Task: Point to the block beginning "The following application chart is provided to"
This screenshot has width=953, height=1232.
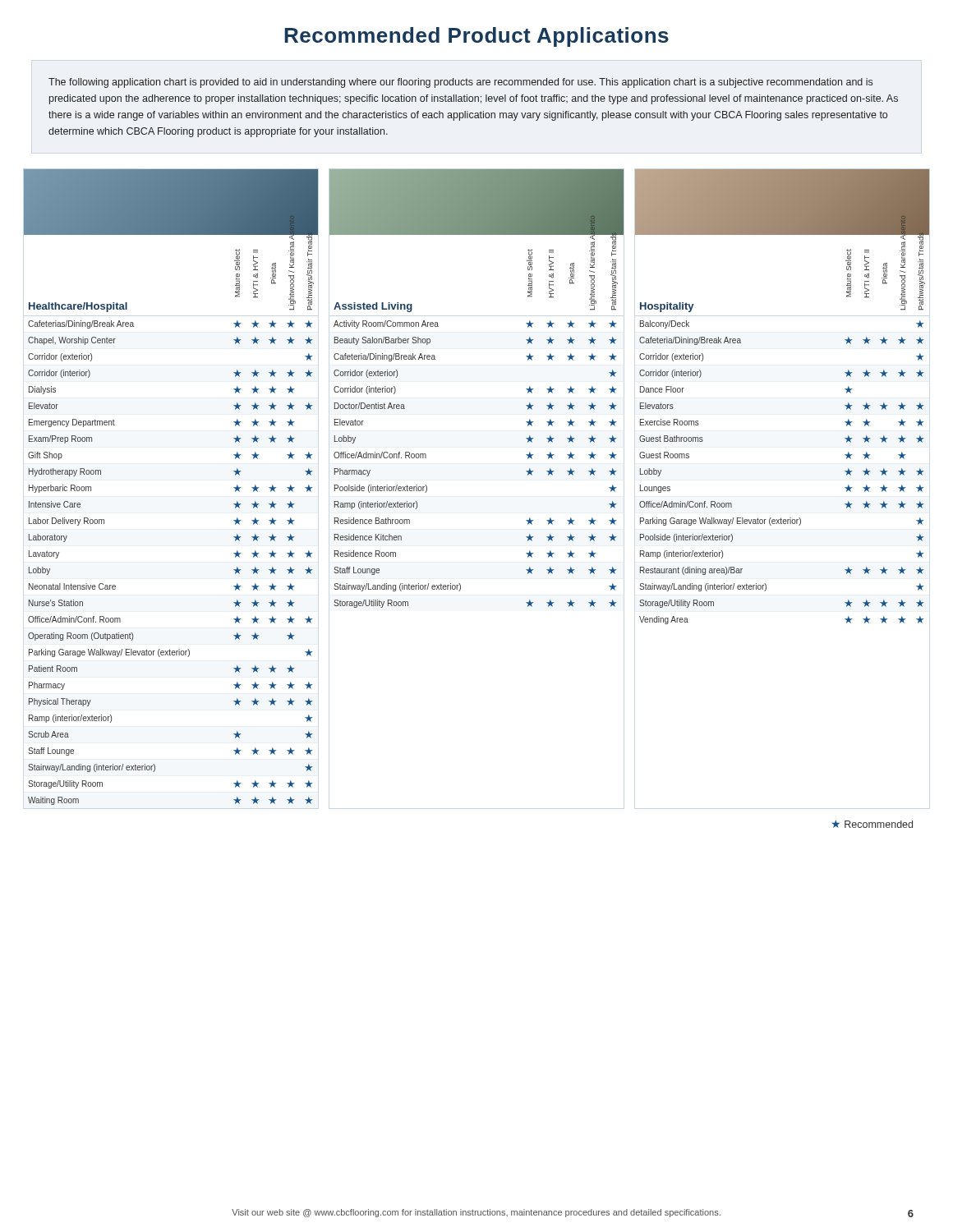Action: (x=473, y=107)
